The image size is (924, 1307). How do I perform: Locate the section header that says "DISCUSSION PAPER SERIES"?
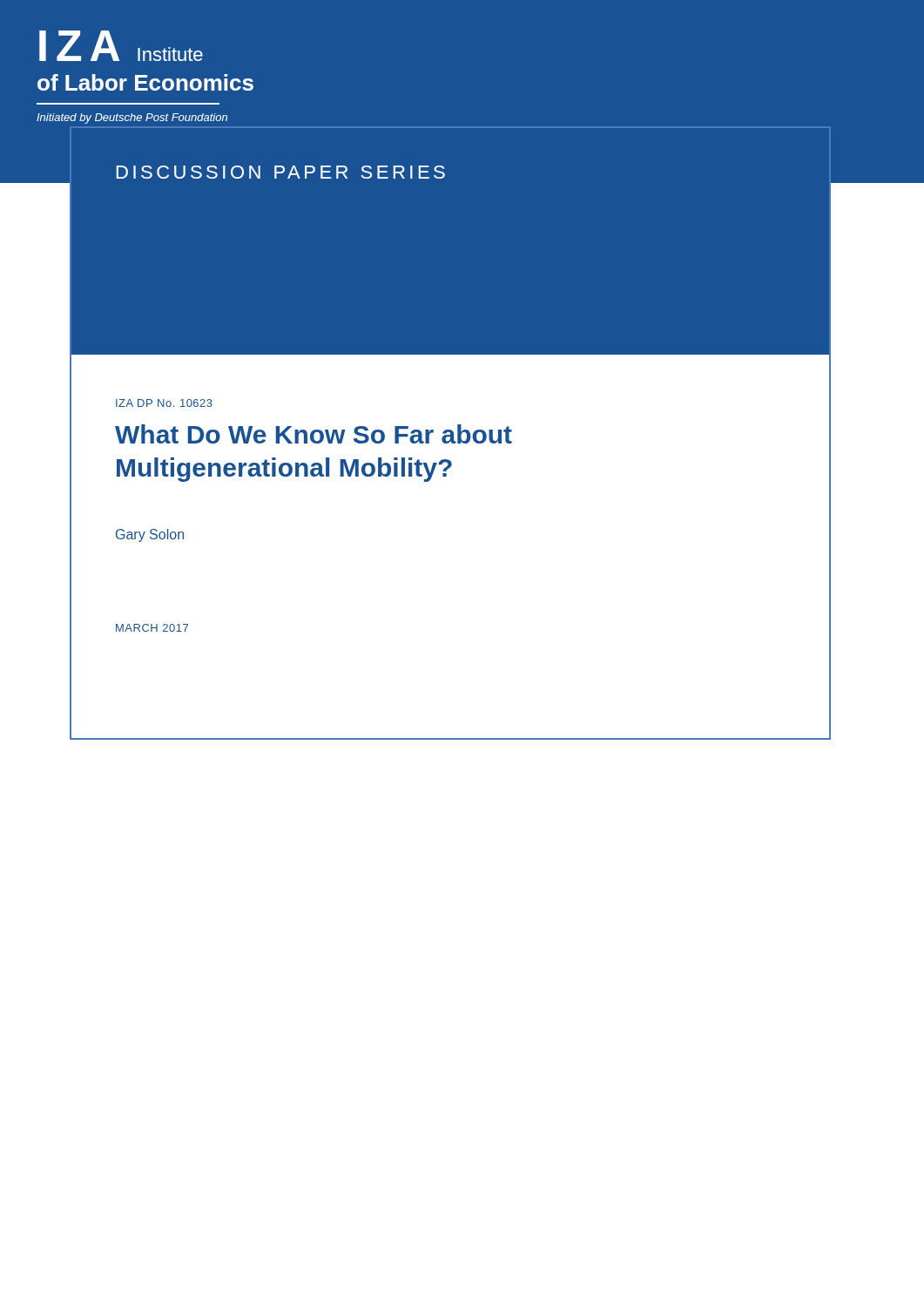coord(282,172)
